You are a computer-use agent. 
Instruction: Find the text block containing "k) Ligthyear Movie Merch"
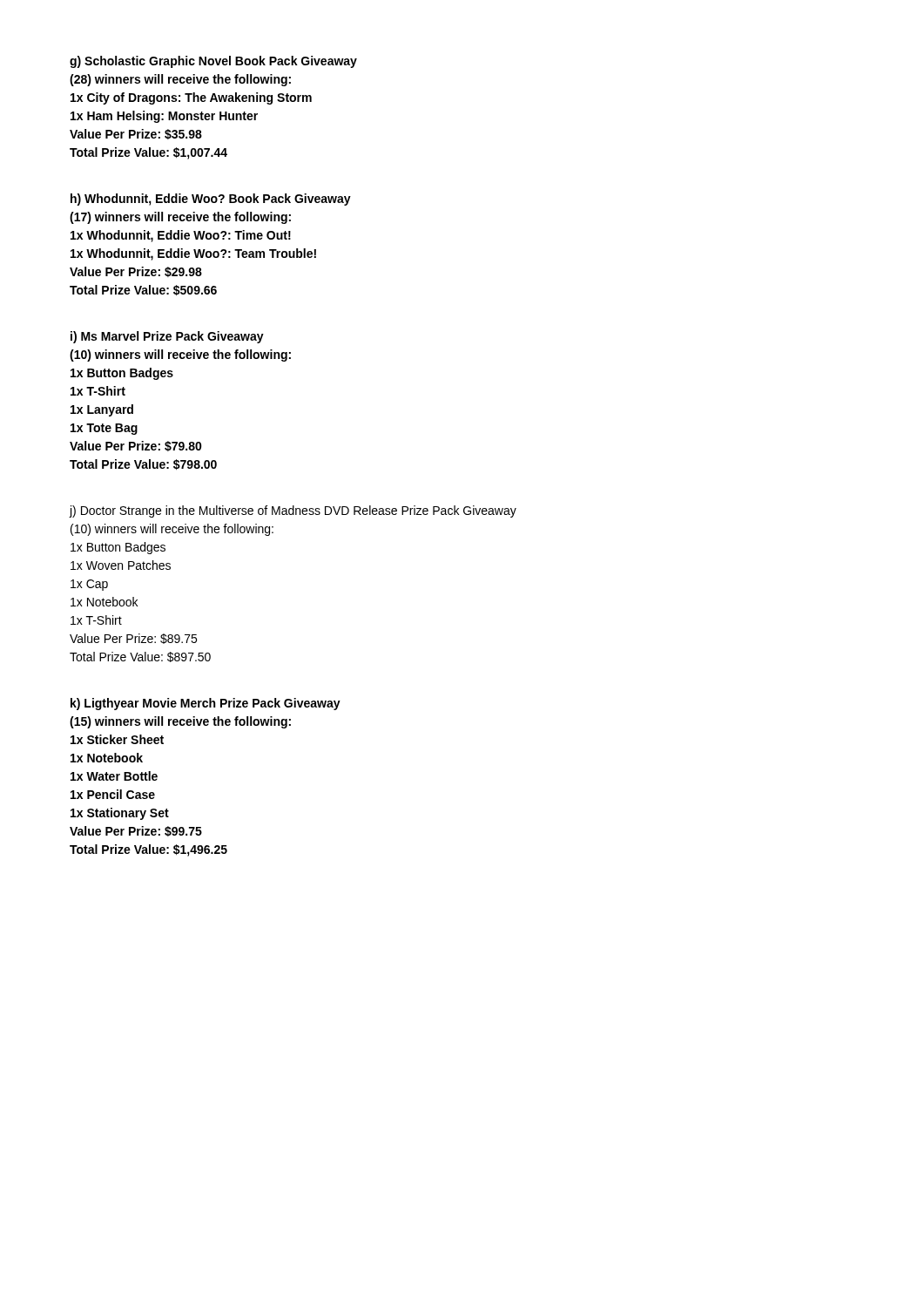[x=206, y=704]
